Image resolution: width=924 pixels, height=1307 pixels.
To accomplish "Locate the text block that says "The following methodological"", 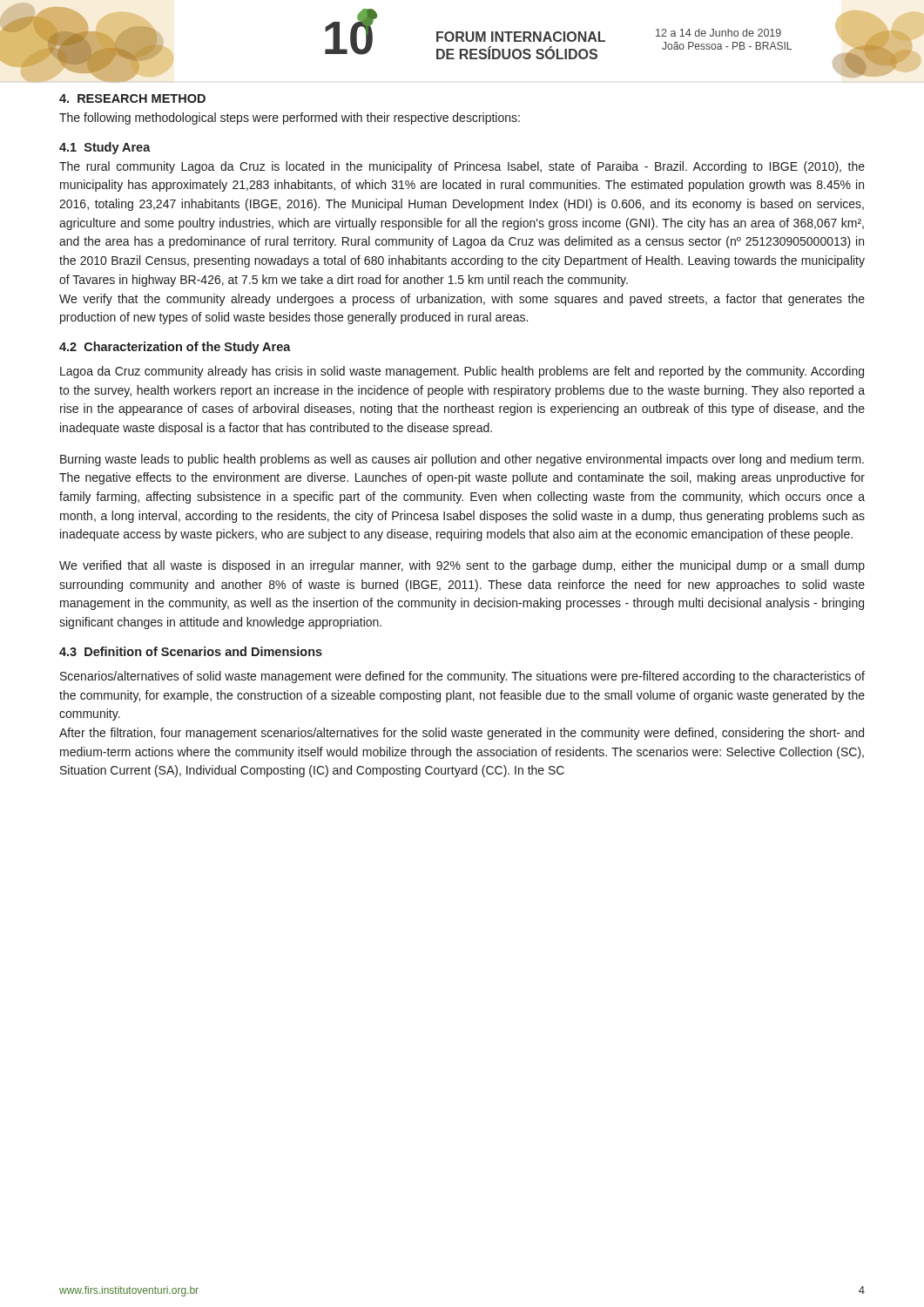I will 290,118.
